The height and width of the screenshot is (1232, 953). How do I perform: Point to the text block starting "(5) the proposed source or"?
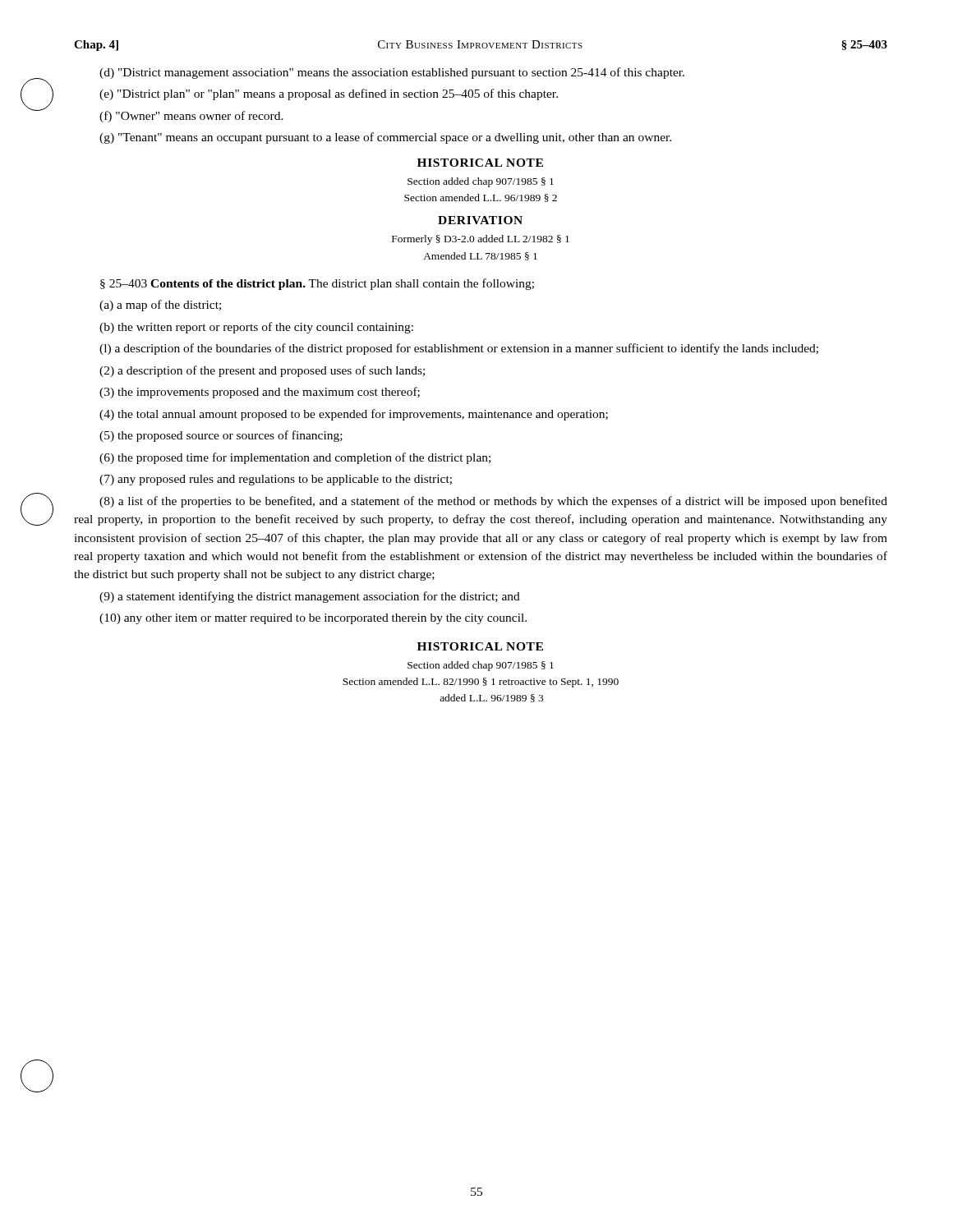pyautogui.click(x=221, y=436)
